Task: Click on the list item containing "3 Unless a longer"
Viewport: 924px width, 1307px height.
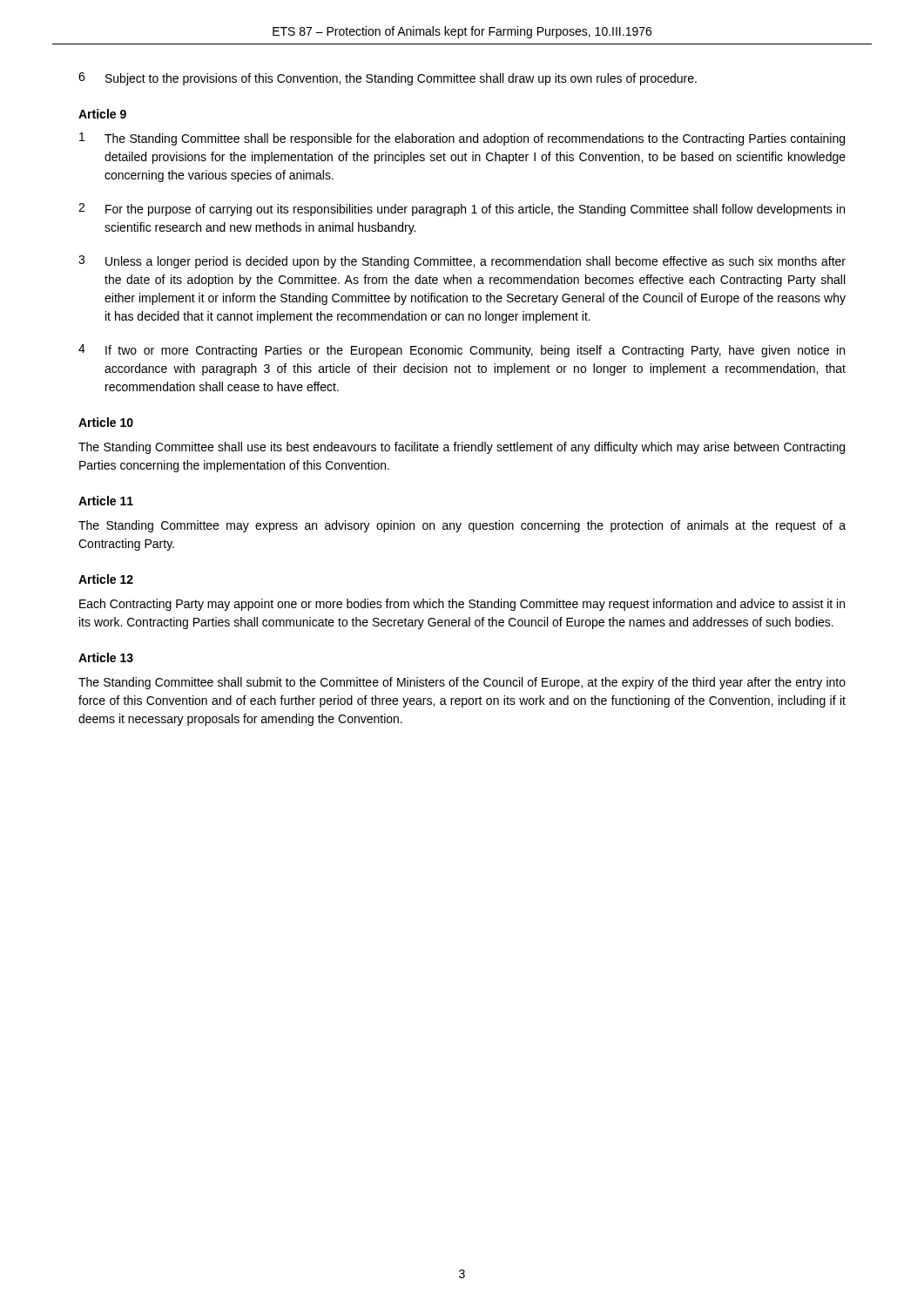Action: click(x=462, y=289)
